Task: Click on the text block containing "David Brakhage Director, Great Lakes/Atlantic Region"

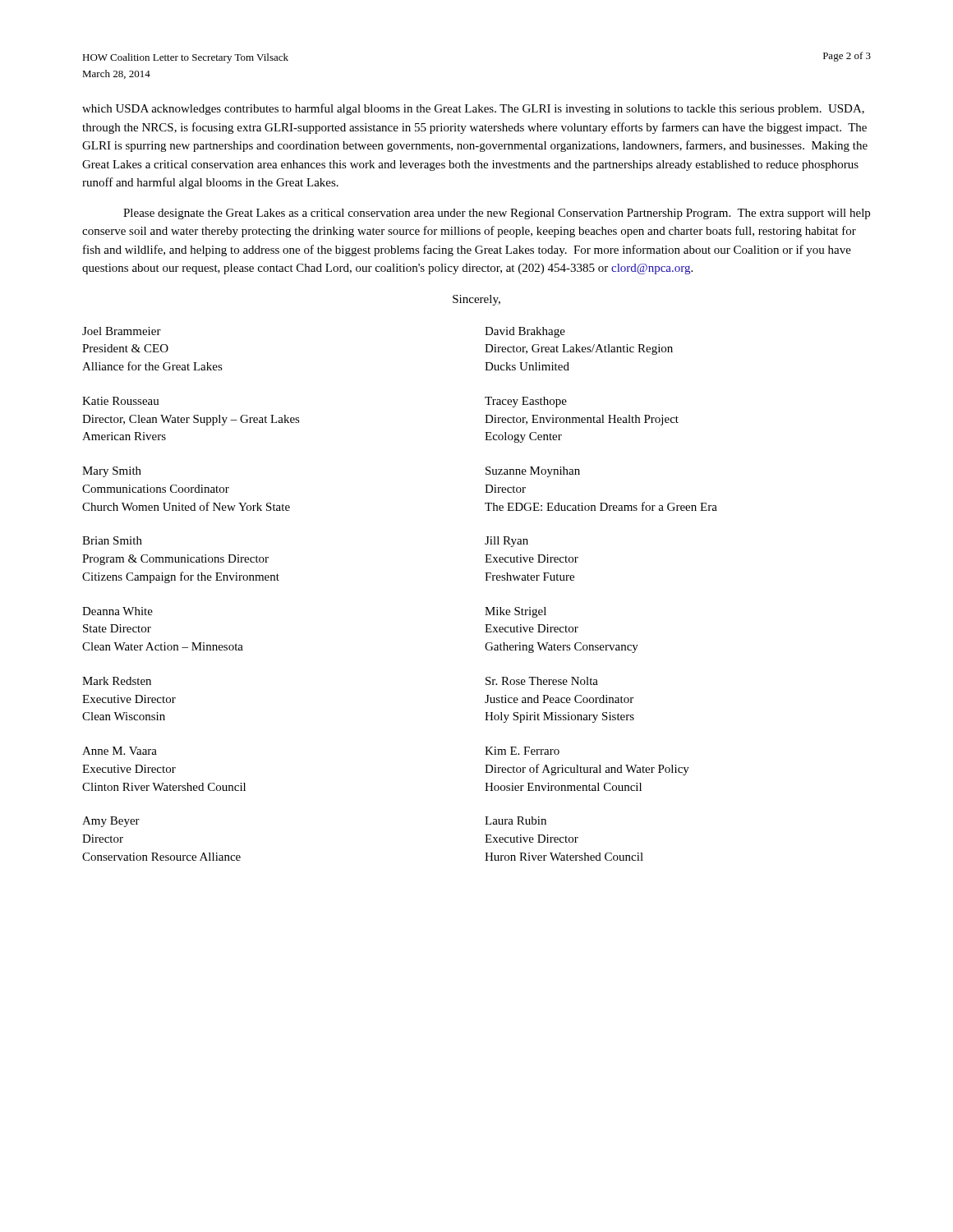Action: (579, 348)
